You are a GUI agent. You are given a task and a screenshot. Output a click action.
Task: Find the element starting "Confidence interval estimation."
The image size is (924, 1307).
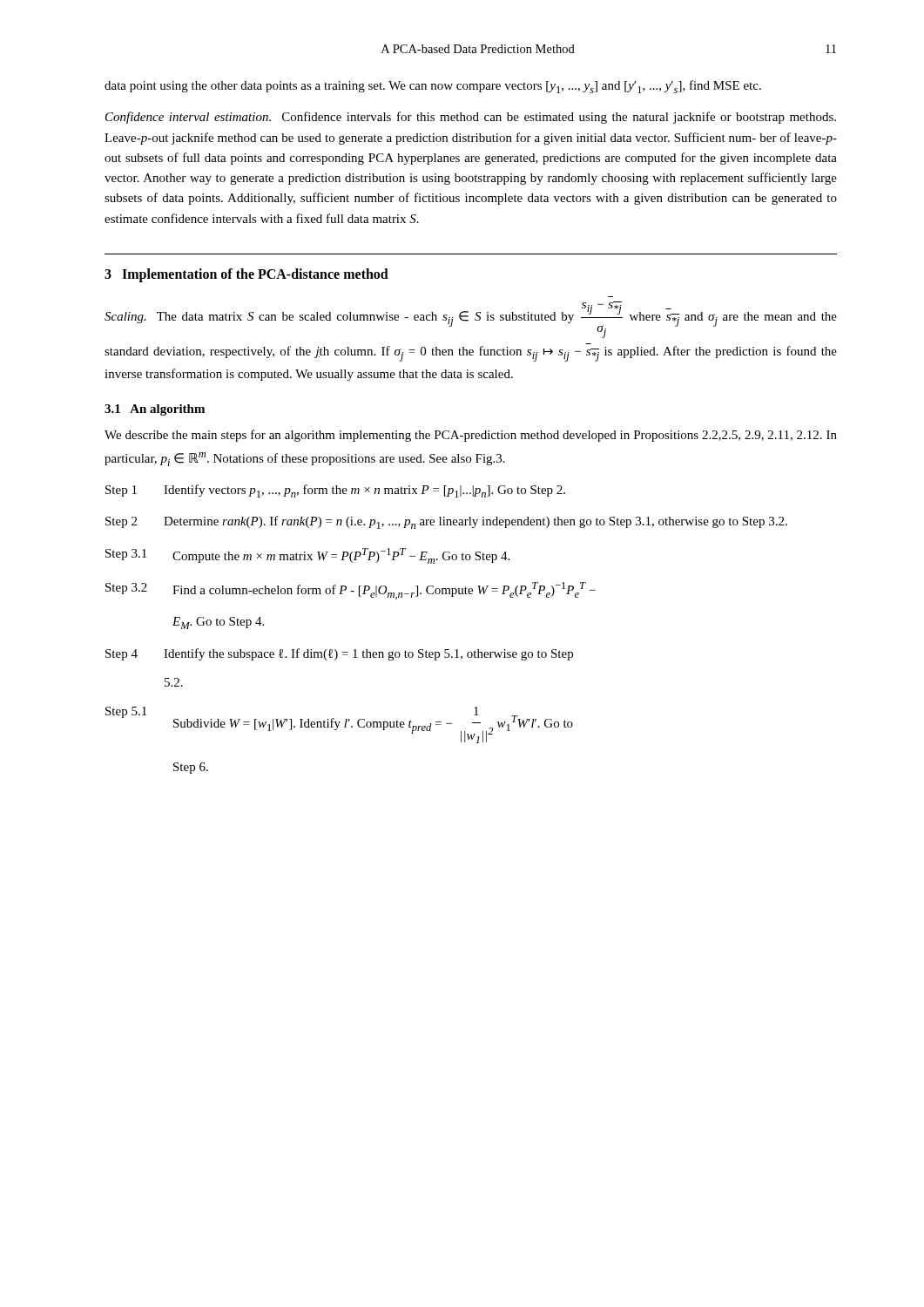(471, 168)
